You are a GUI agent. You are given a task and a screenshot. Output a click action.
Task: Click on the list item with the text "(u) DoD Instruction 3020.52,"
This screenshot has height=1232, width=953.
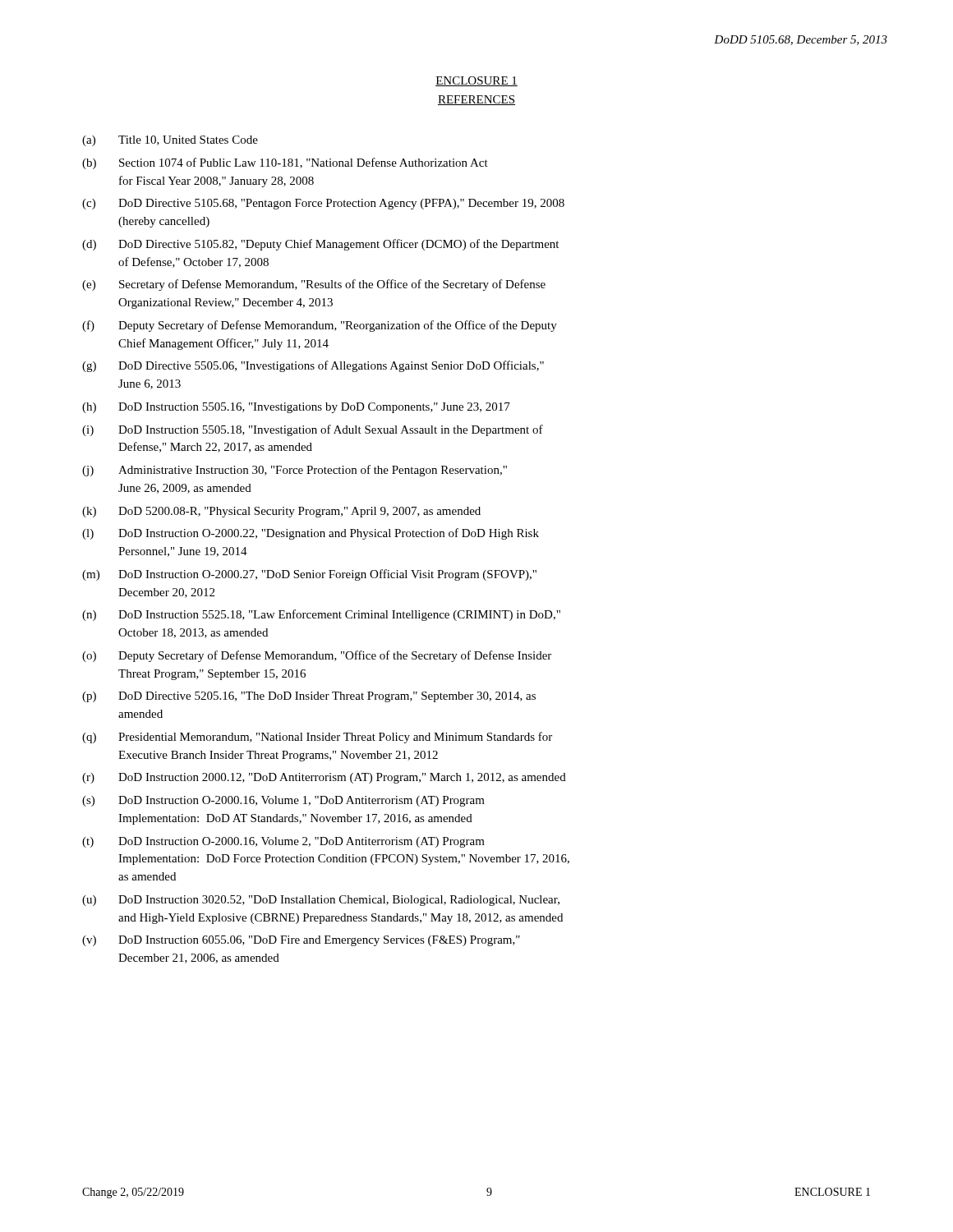pyautogui.click(x=476, y=909)
